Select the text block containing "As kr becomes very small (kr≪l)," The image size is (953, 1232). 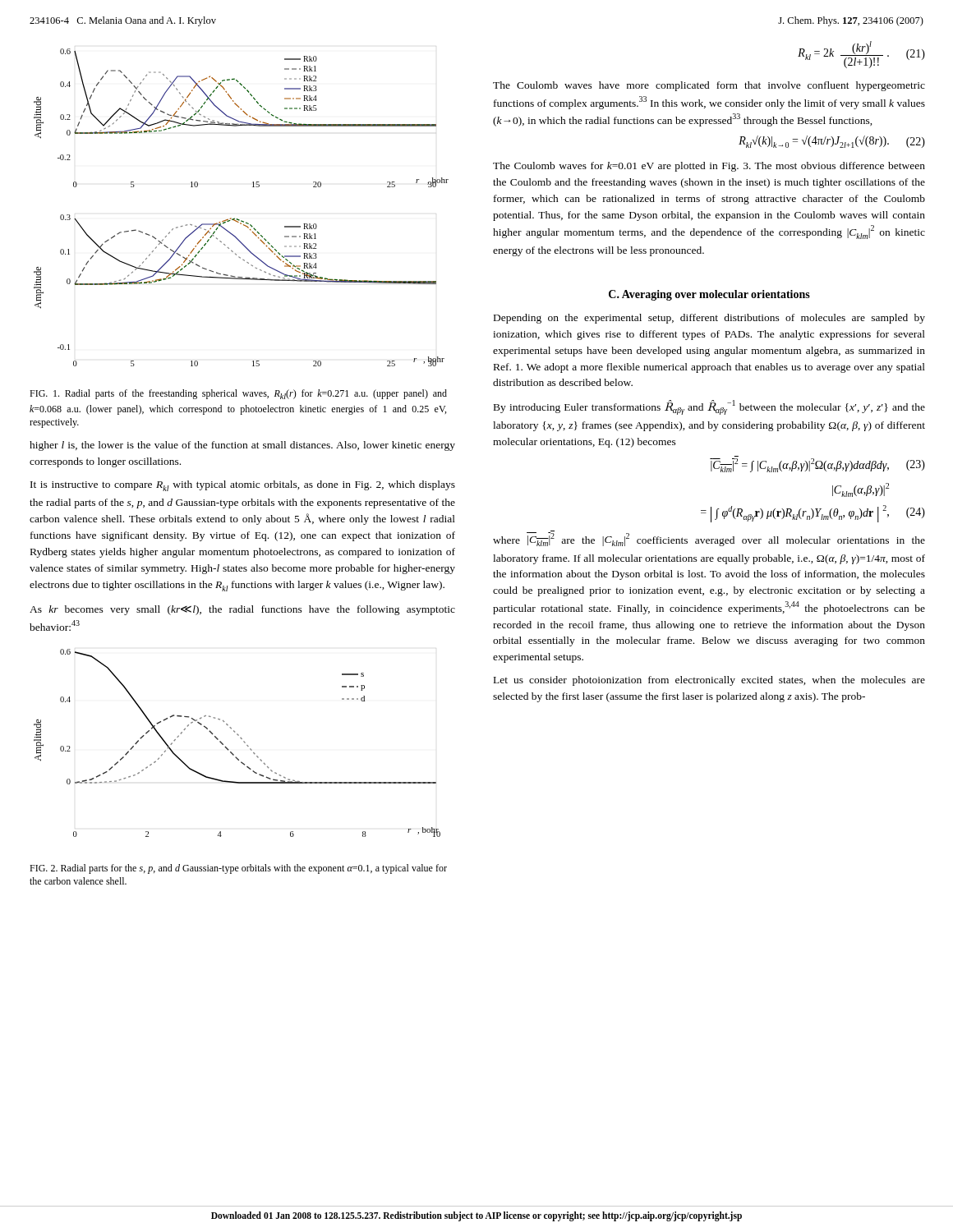[x=242, y=618]
